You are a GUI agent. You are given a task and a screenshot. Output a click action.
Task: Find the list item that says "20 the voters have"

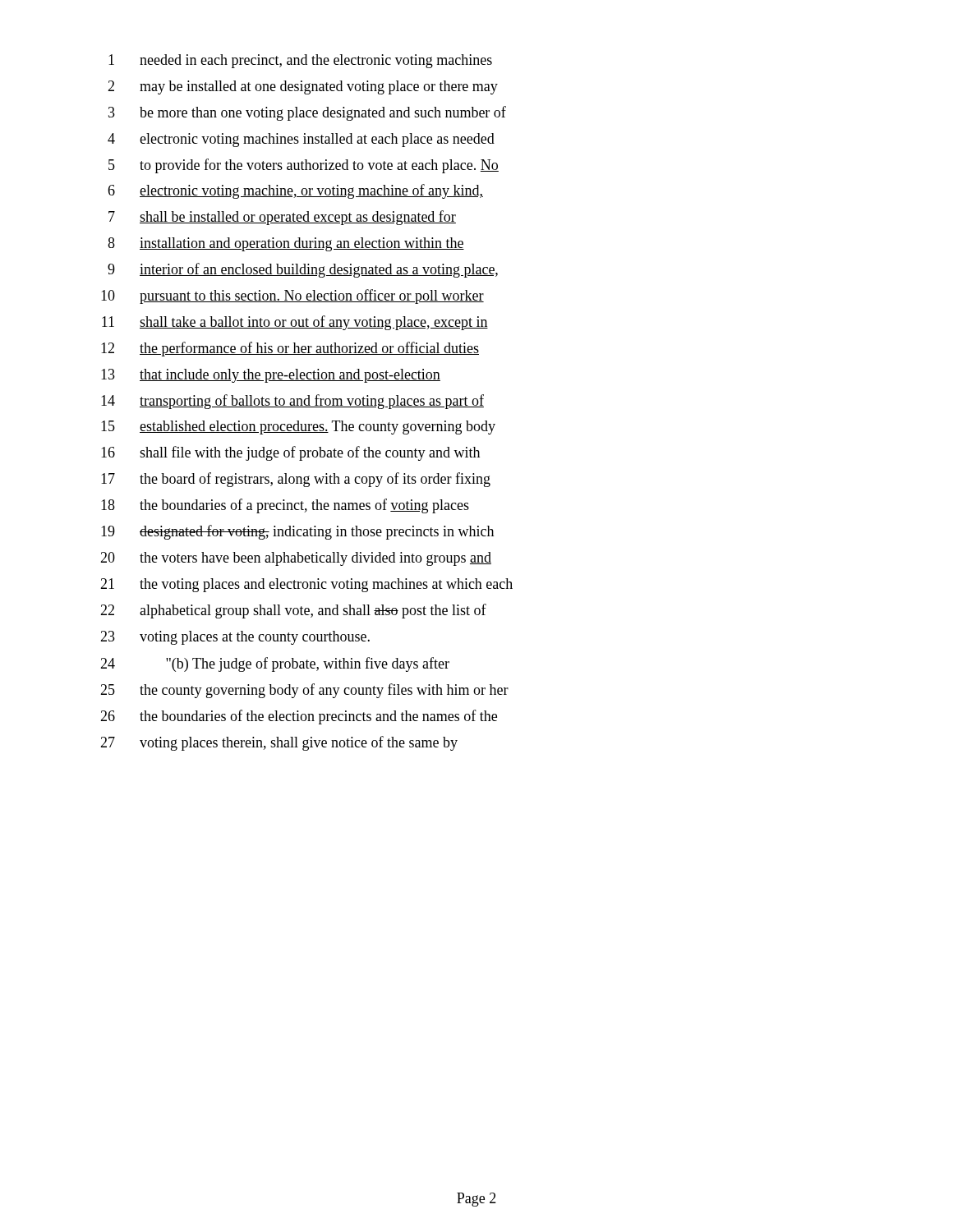pyautogui.click(x=460, y=558)
